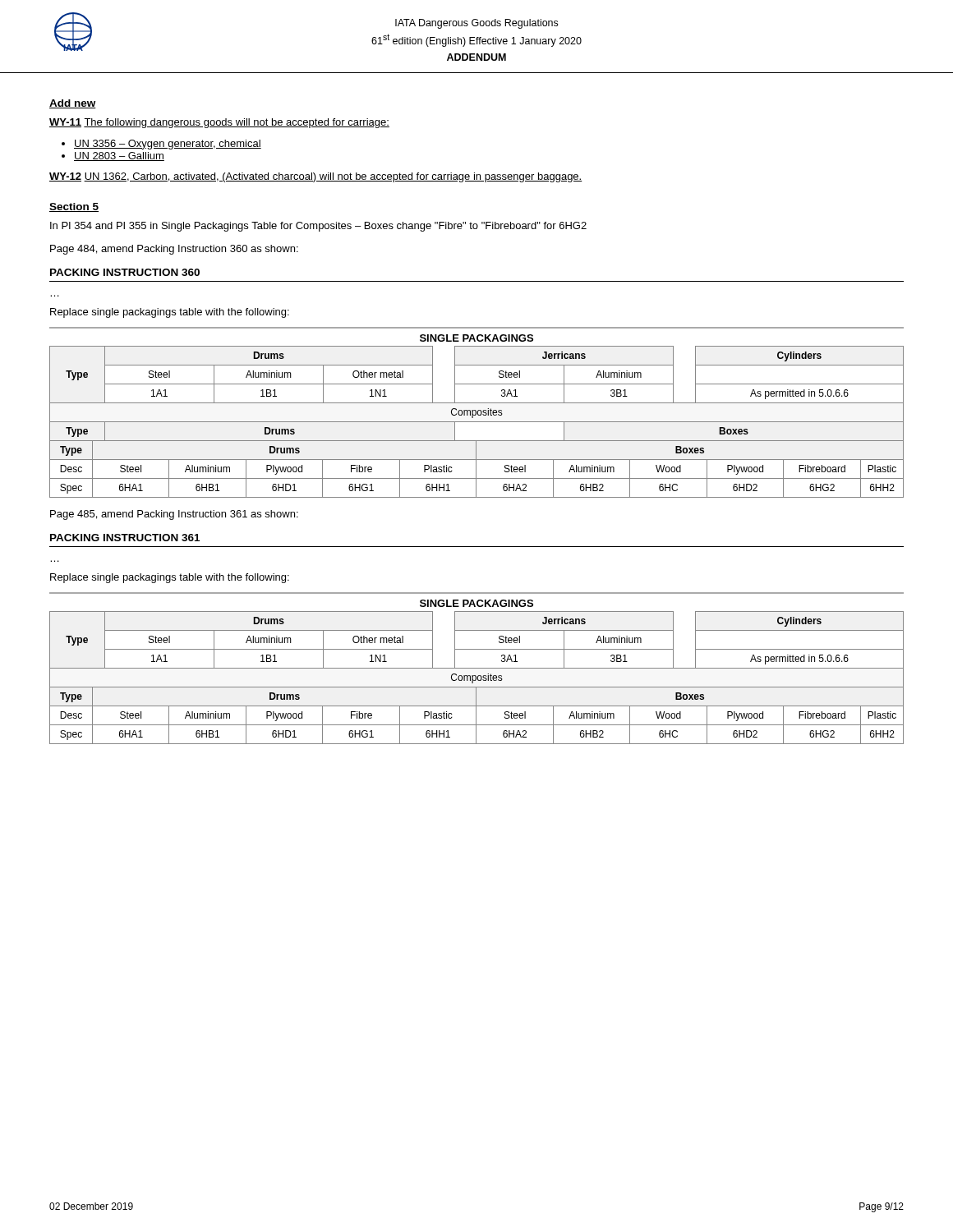The image size is (953, 1232).
Task: Locate the section header that says "Add new"
Action: pos(72,103)
